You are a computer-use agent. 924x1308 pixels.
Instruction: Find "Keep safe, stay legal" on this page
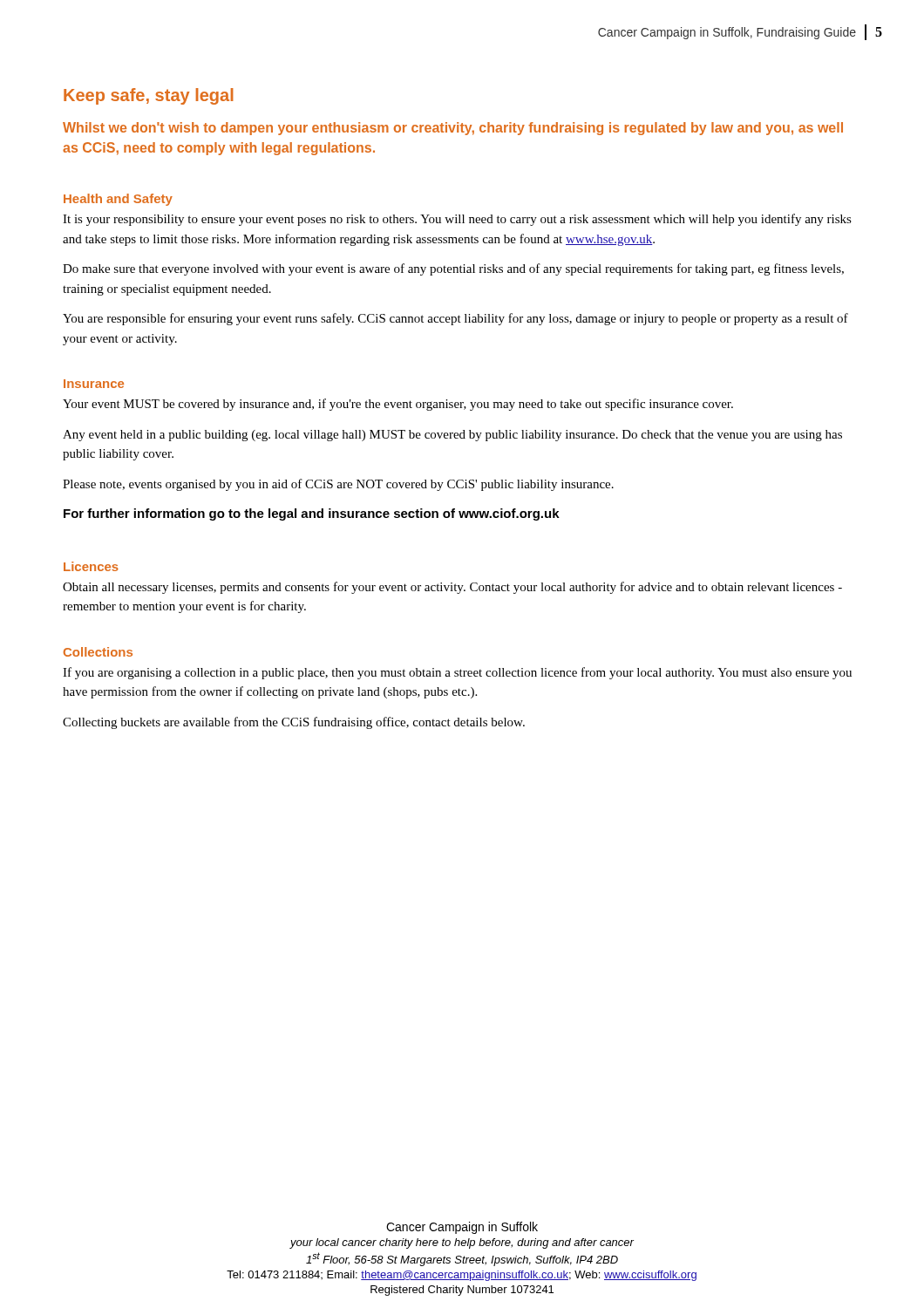point(149,95)
